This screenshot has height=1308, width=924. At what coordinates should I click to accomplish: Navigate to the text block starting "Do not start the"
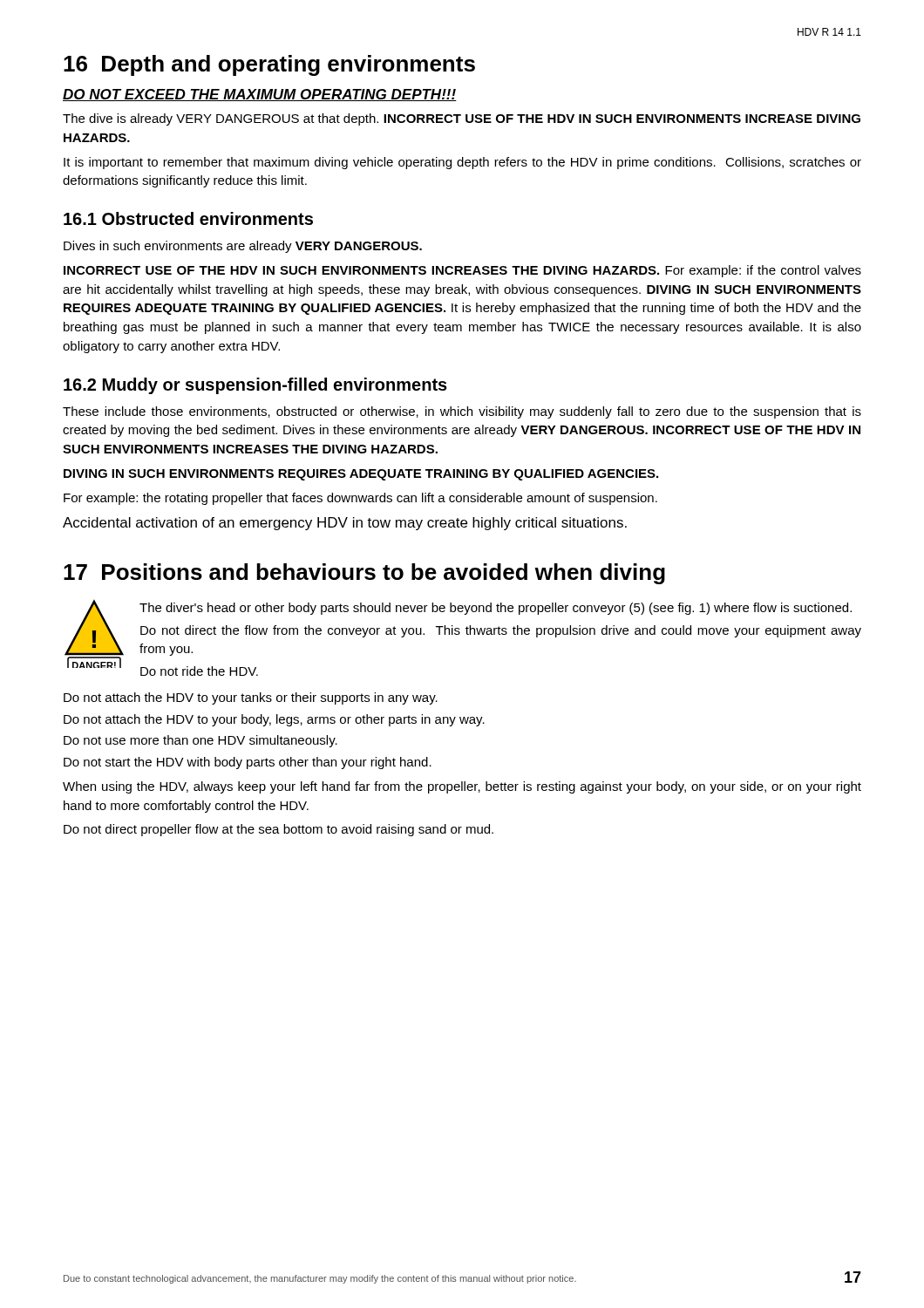click(x=248, y=763)
